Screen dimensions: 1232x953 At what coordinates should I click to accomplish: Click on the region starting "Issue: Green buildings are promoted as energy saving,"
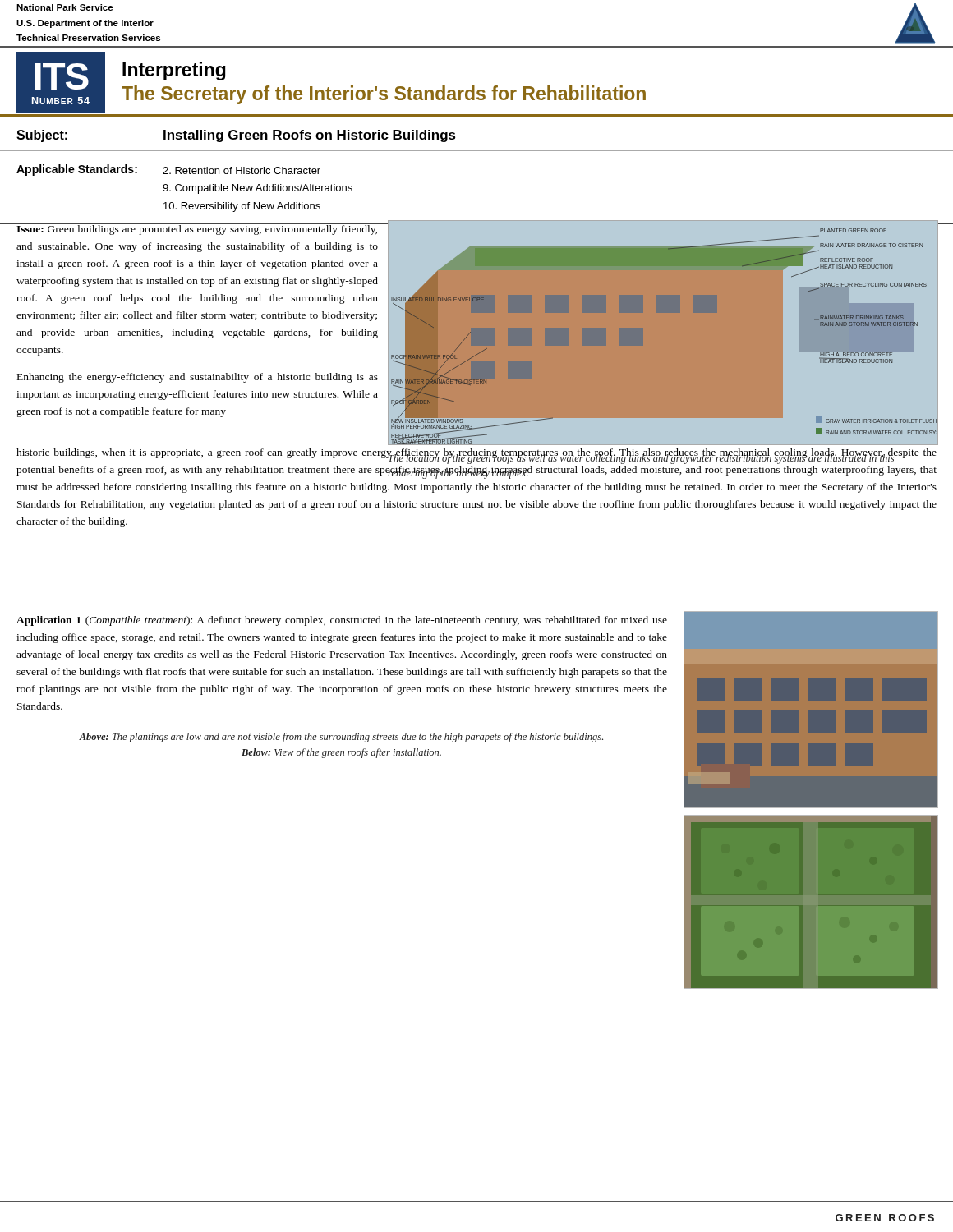pyautogui.click(x=197, y=289)
